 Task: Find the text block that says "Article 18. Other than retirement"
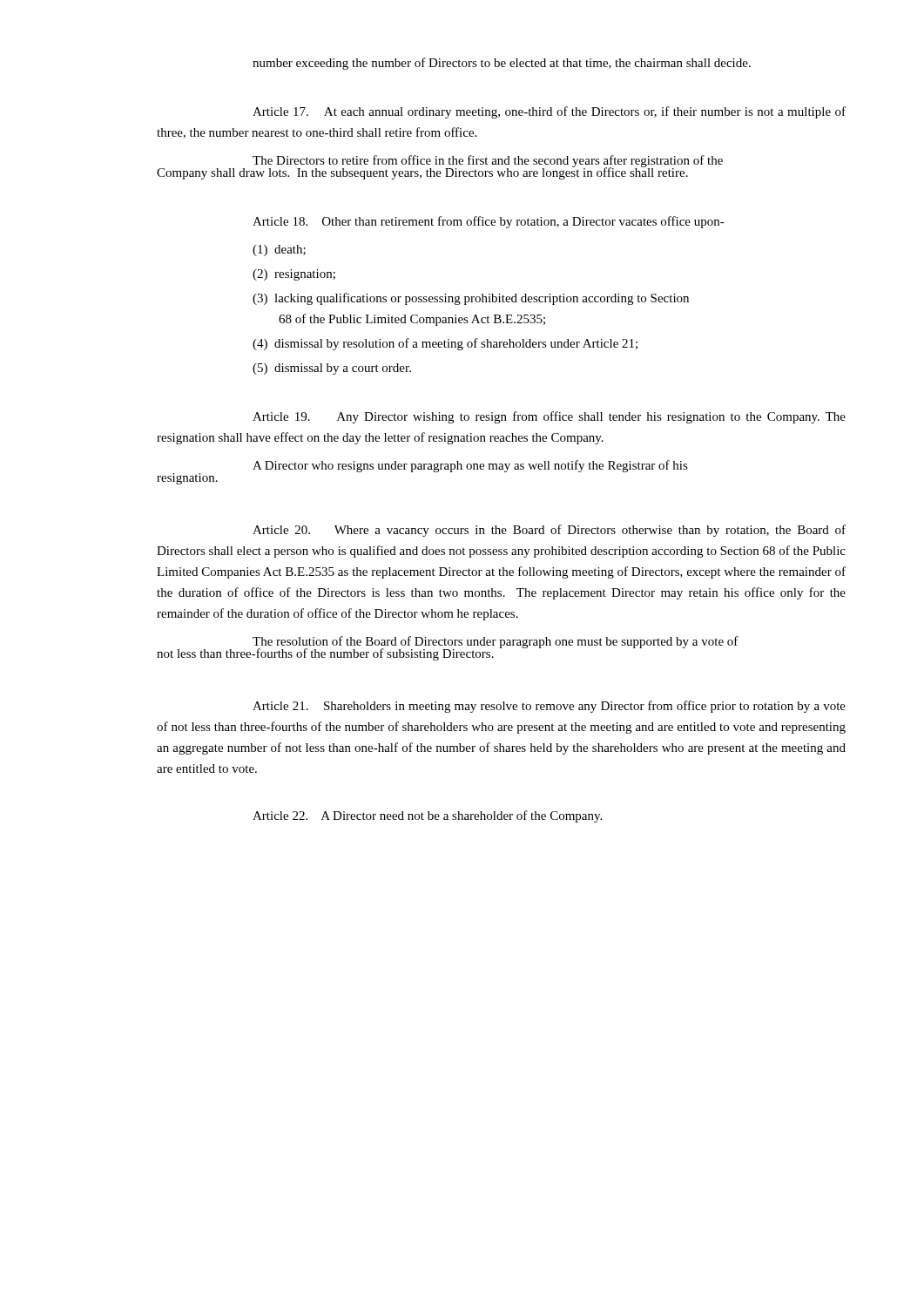click(x=488, y=221)
